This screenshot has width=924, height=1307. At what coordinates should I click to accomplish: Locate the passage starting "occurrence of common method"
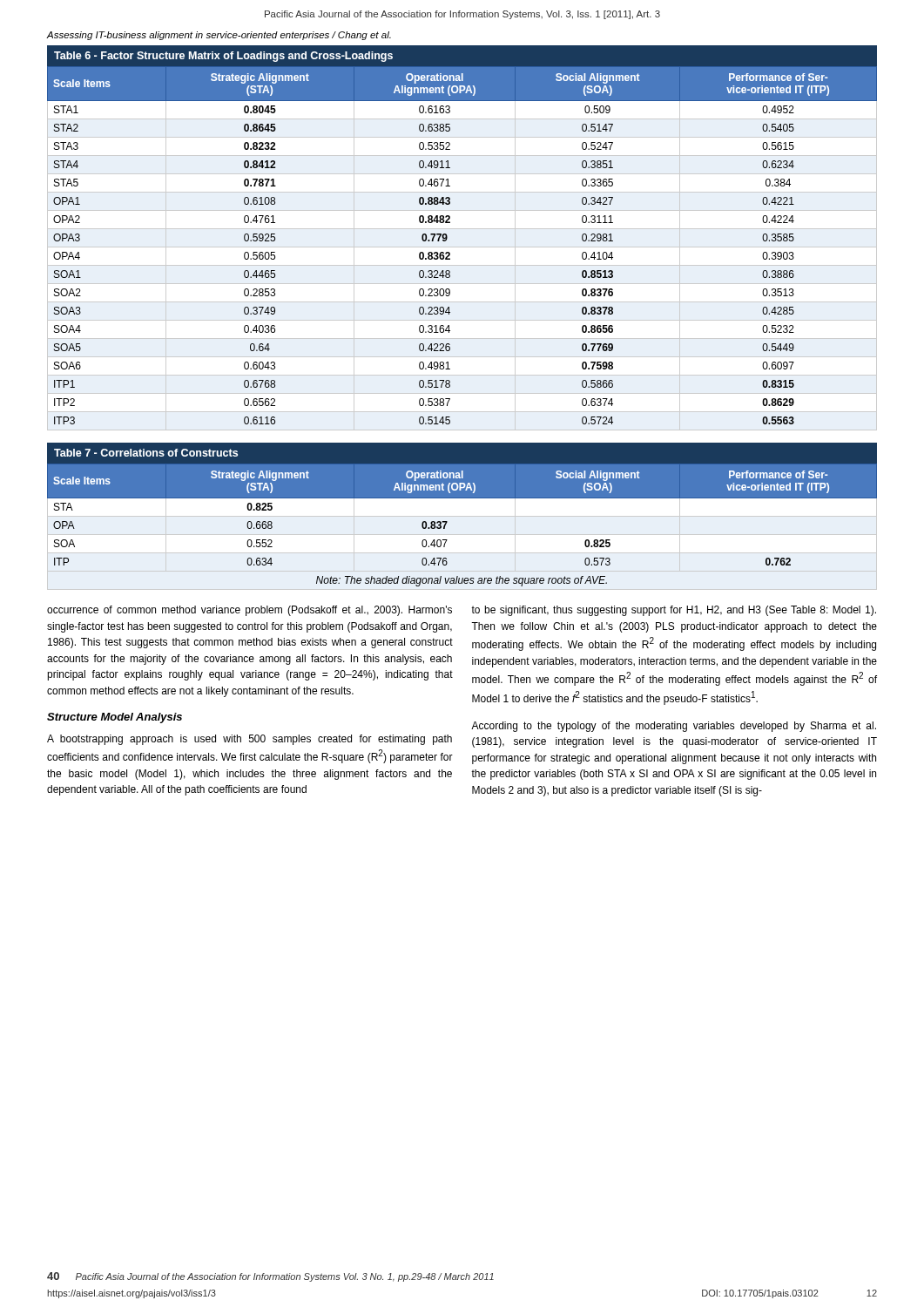click(x=250, y=650)
